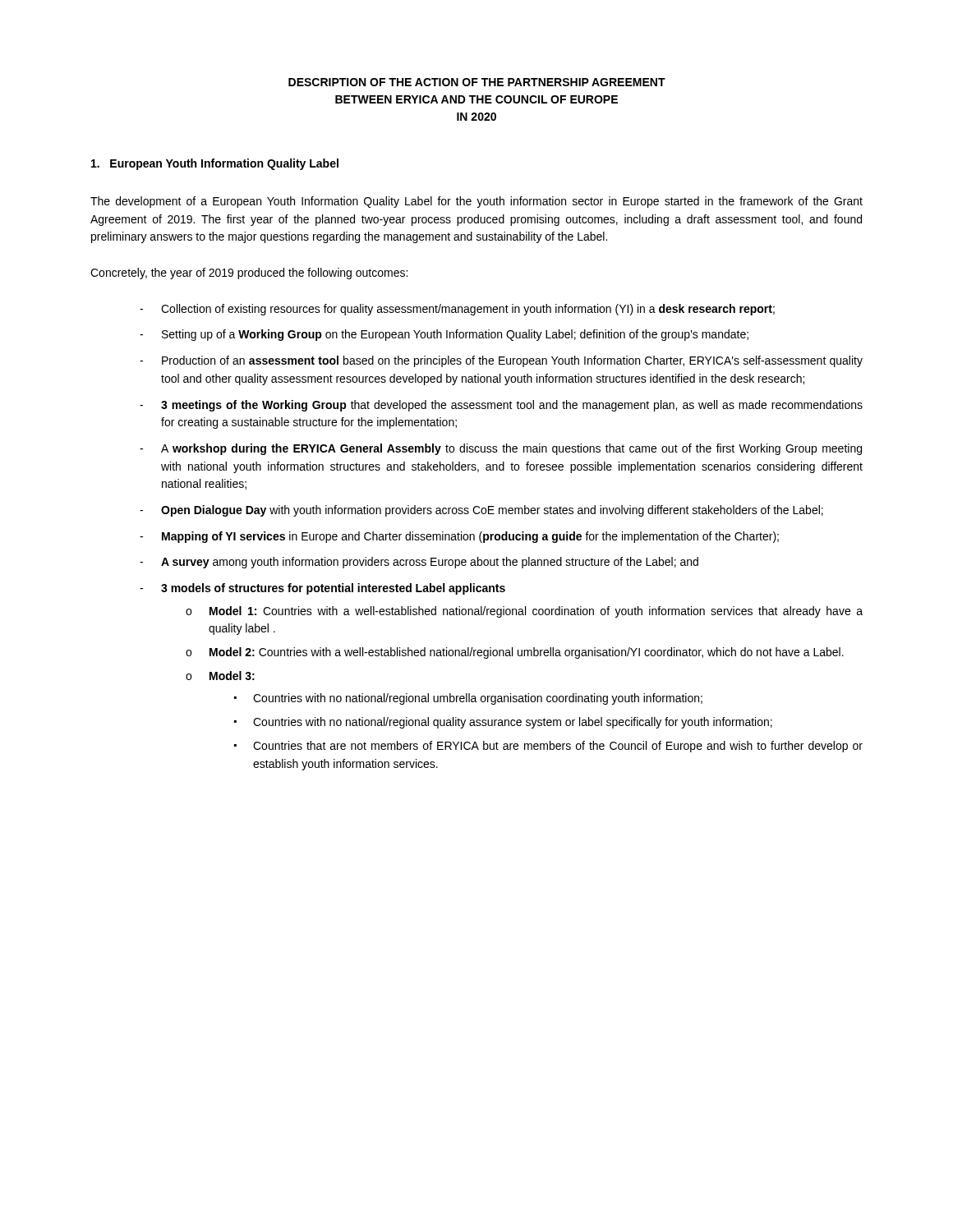Click the passage that begins "- A workshop during the ERYICA General Assembly"
This screenshot has width=953, height=1232.
[501, 467]
